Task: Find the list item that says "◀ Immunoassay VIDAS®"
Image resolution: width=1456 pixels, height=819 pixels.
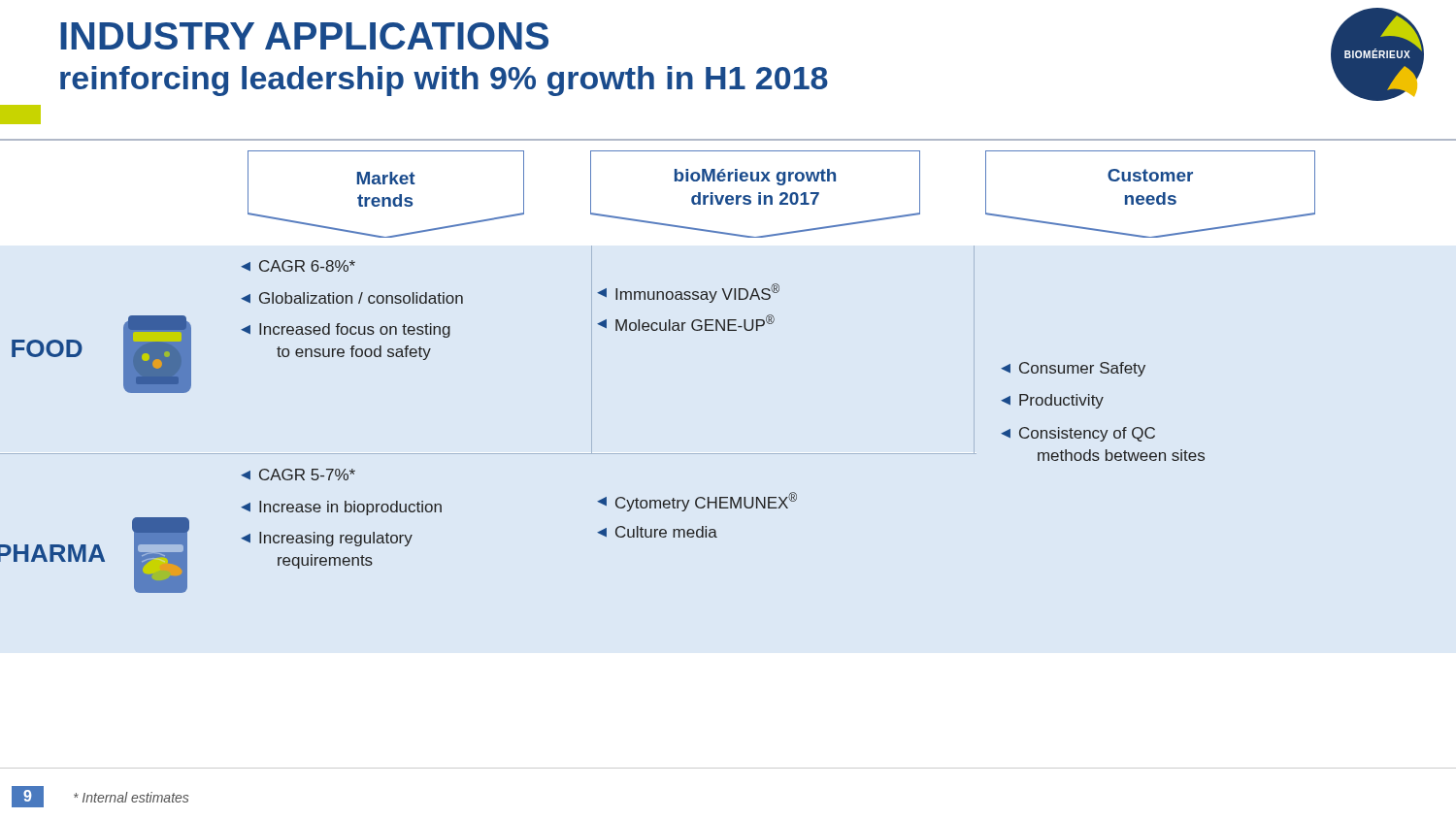Action: point(777,294)
